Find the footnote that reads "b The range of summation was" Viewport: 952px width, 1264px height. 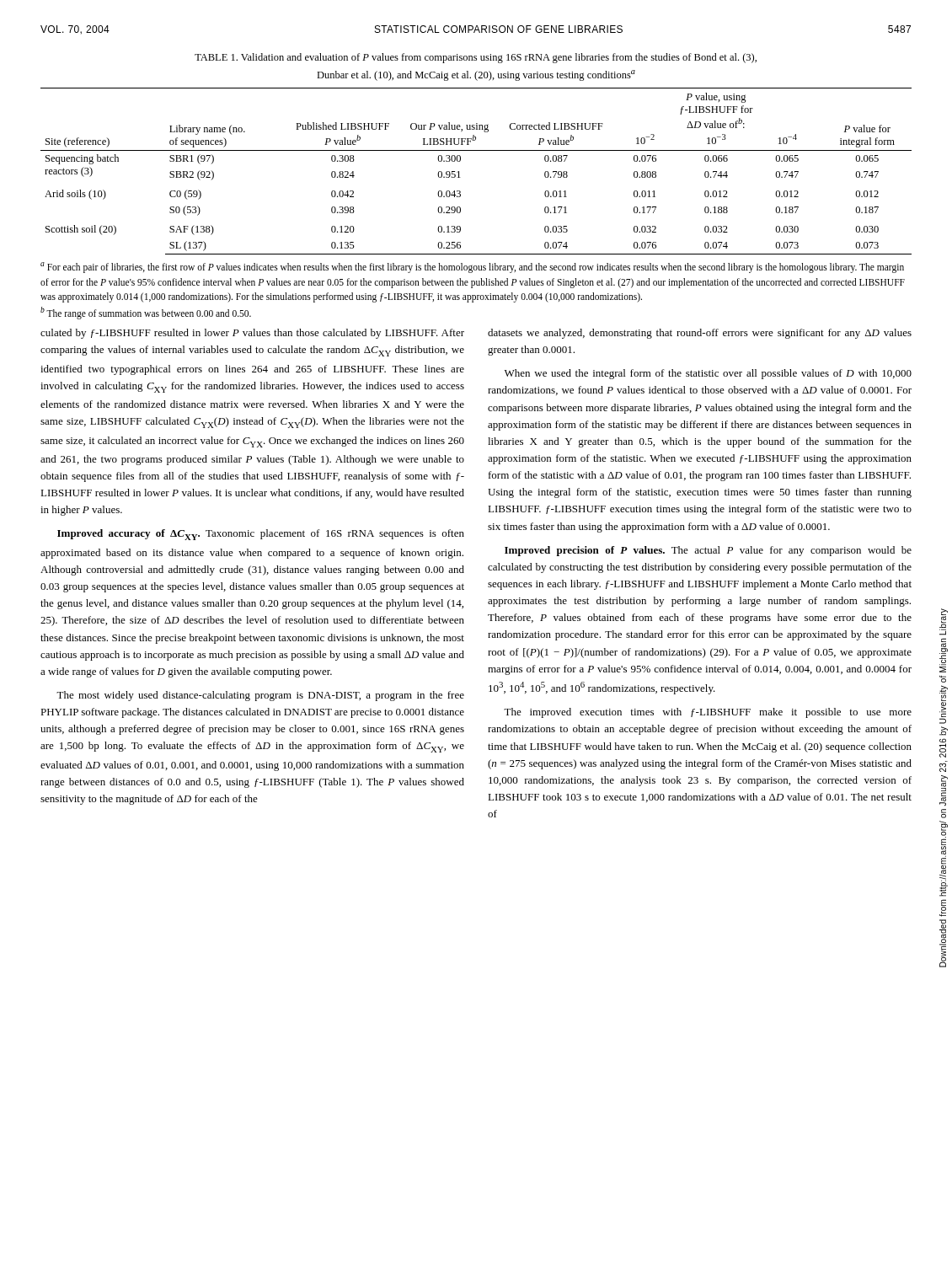point(146,312)
